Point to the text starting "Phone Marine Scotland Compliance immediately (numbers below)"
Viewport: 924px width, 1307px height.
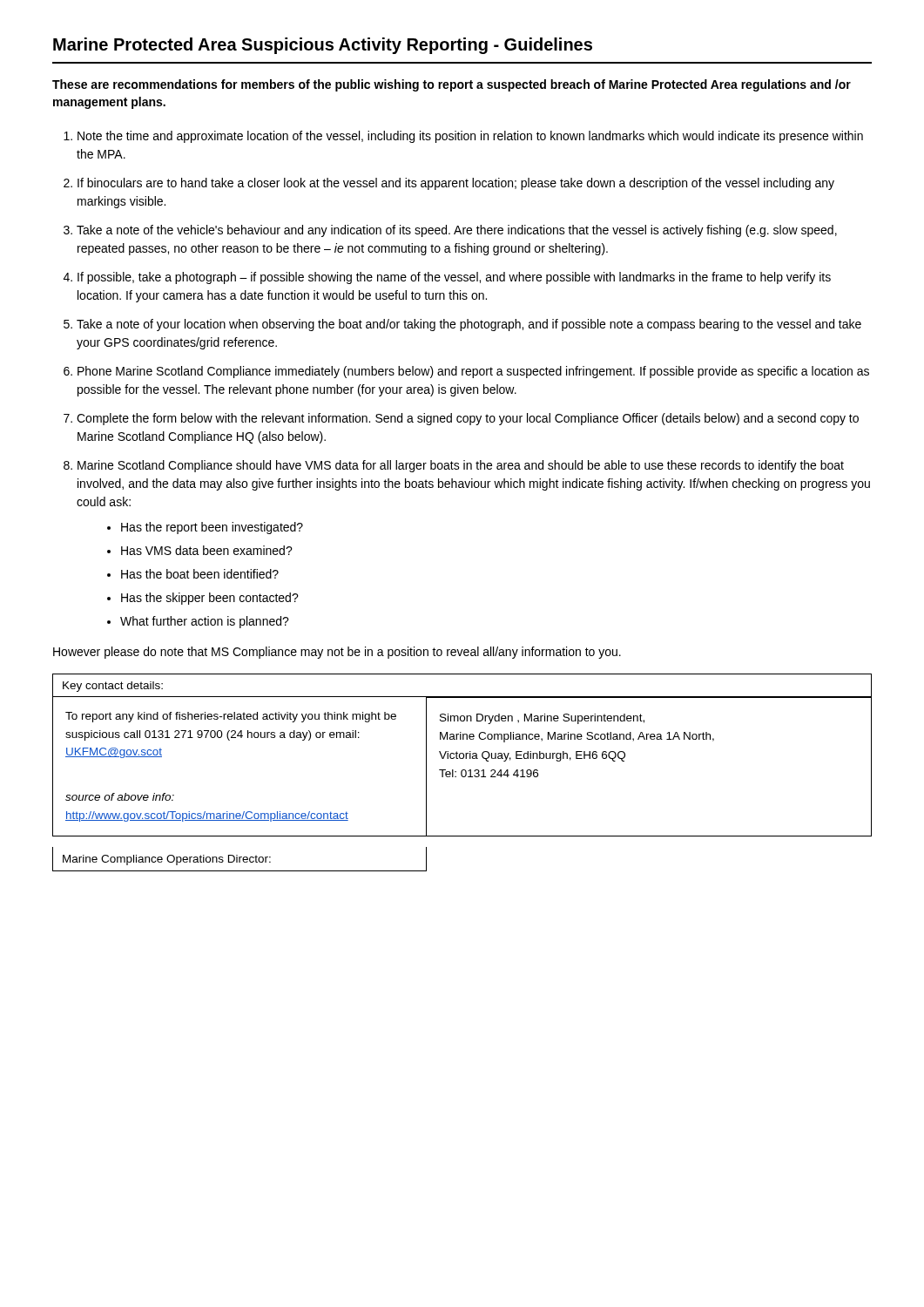pos(473,380)
